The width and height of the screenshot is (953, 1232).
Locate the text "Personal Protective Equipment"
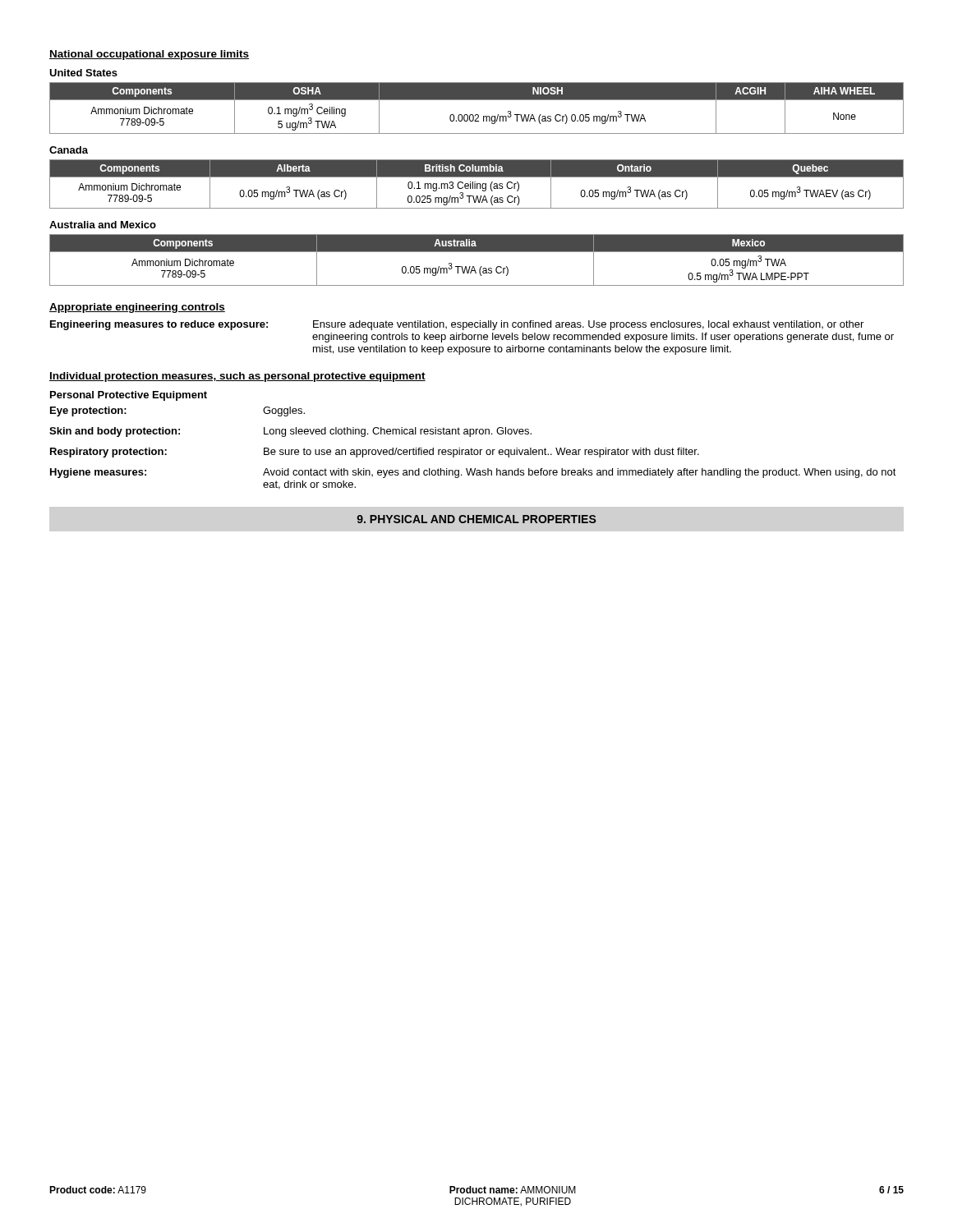[x=128, y=395]
